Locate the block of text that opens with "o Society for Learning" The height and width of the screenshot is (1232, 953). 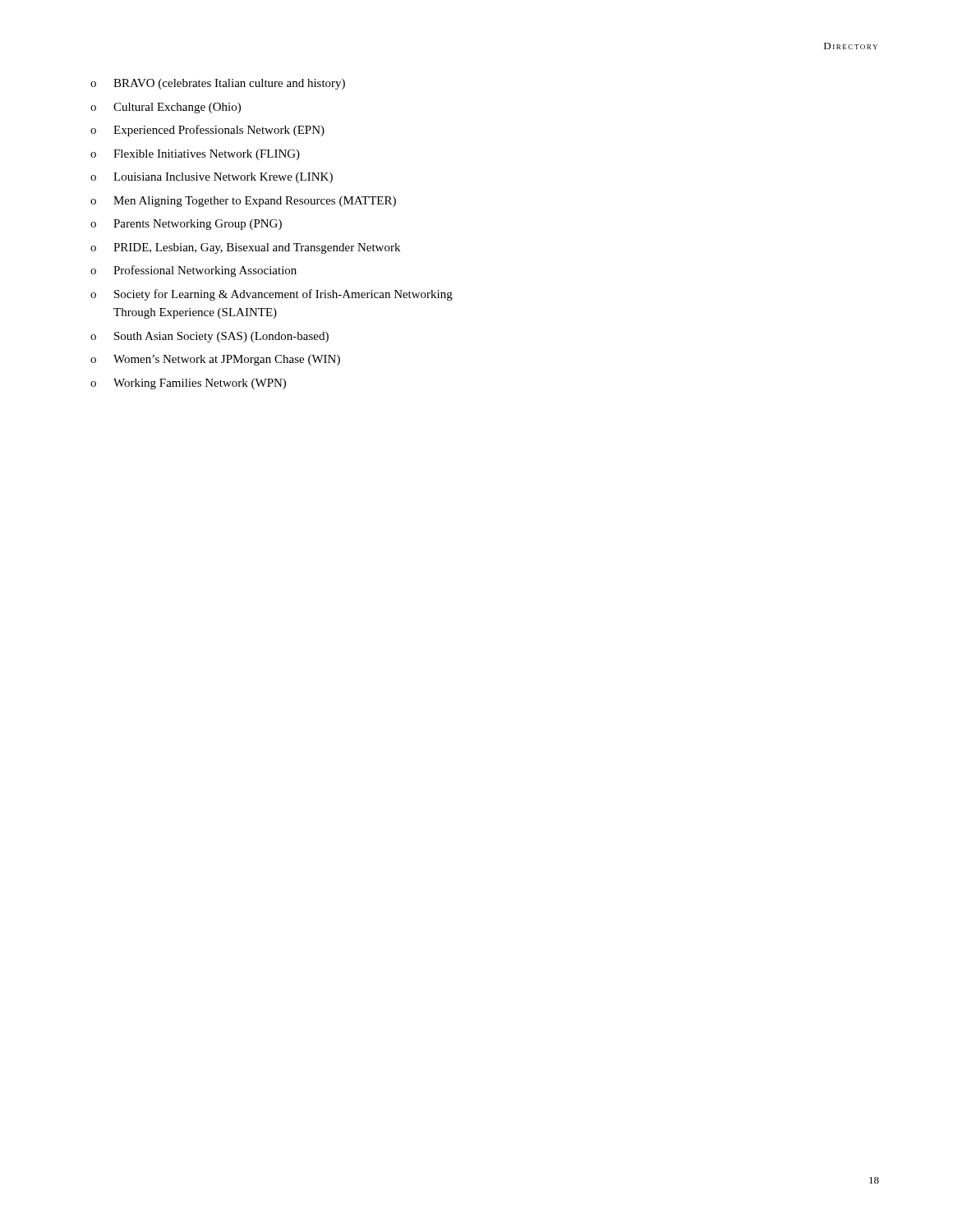[x=271, y=303]
